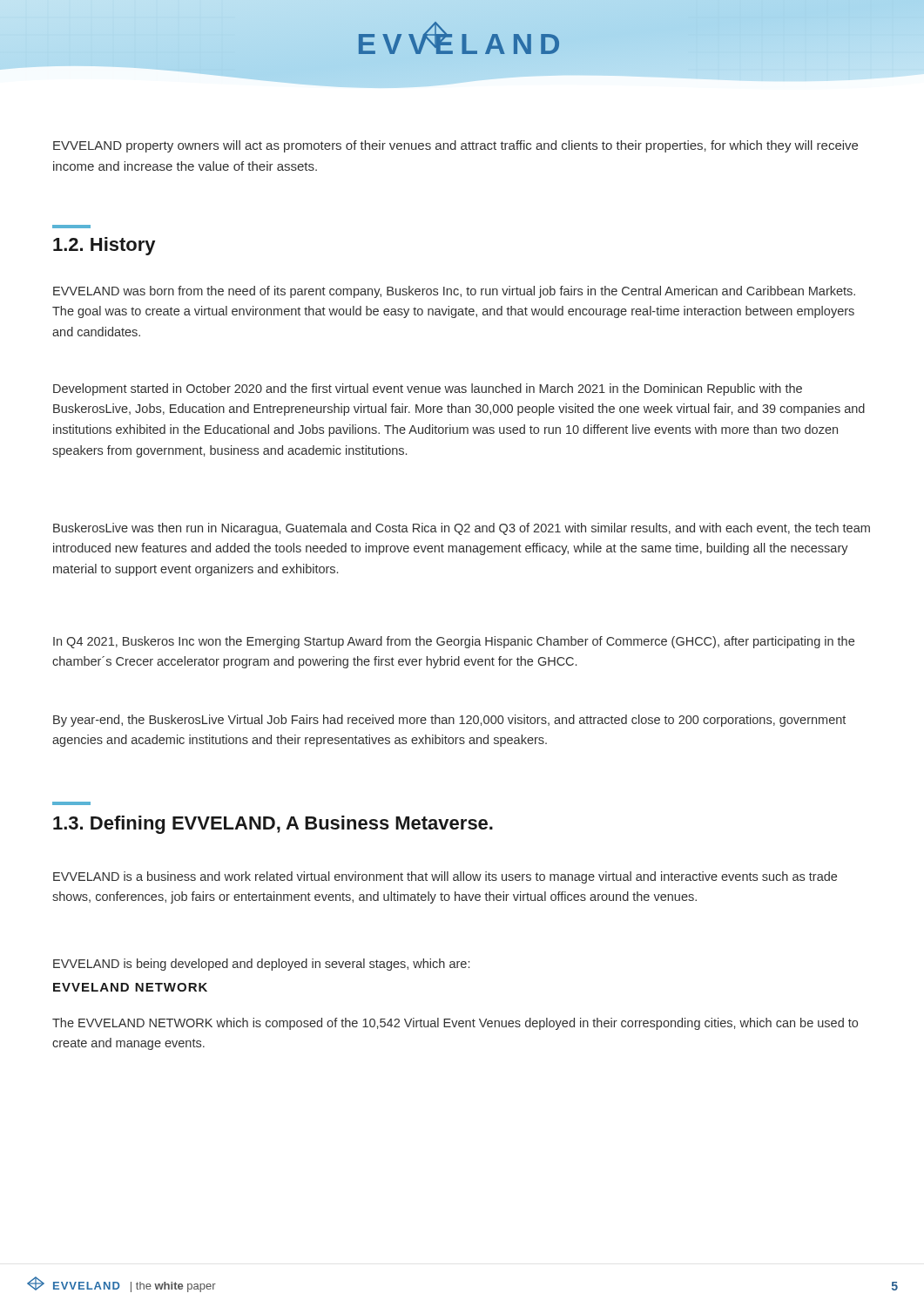The width and height of the screenshot is (924, 1307).
Task: Select the text block that says "By year-end, the BuskerosLive"
Action: click(x=462, y=731)
